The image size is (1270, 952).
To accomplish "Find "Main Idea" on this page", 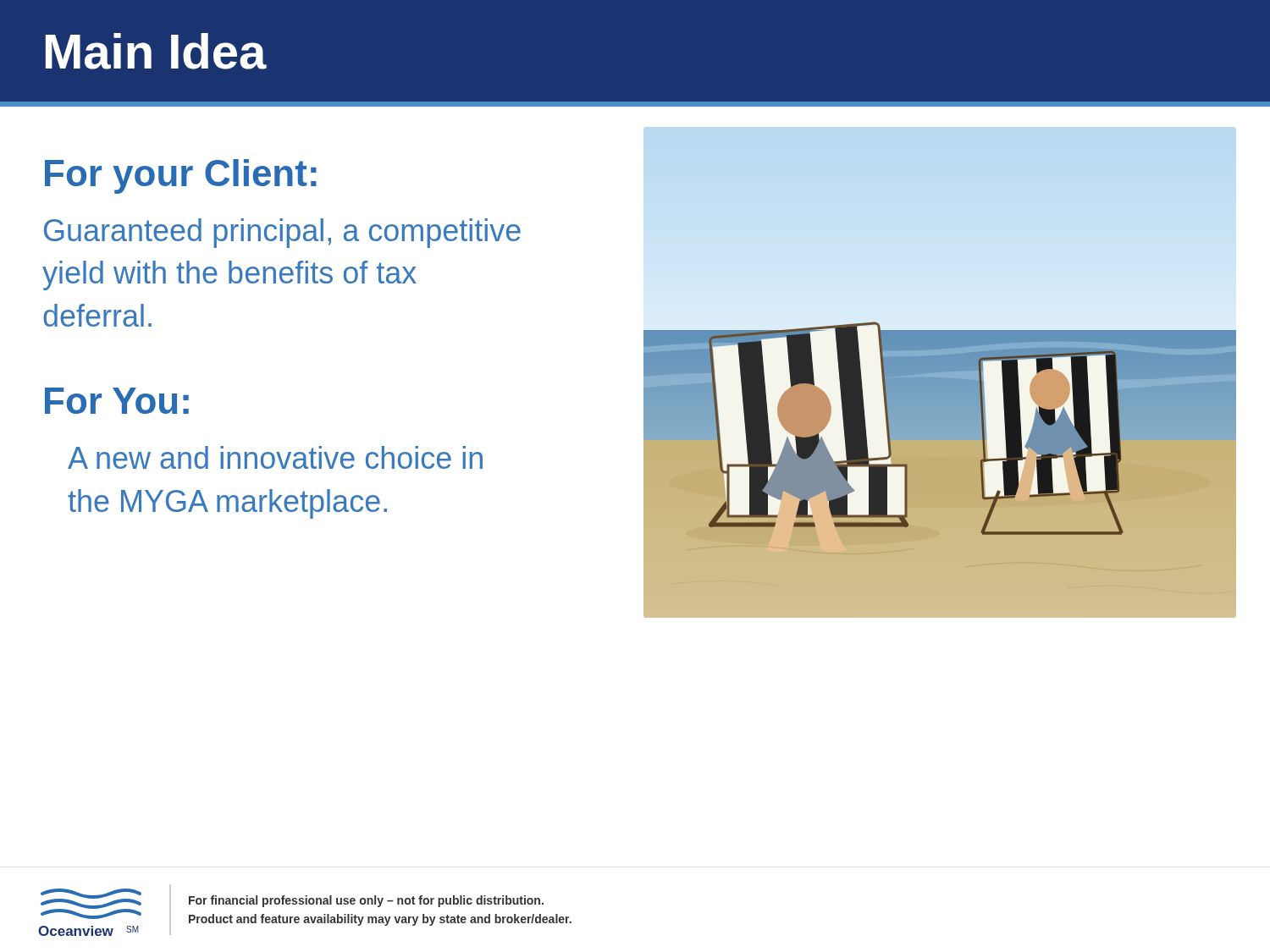I will (x=154, y=51).
